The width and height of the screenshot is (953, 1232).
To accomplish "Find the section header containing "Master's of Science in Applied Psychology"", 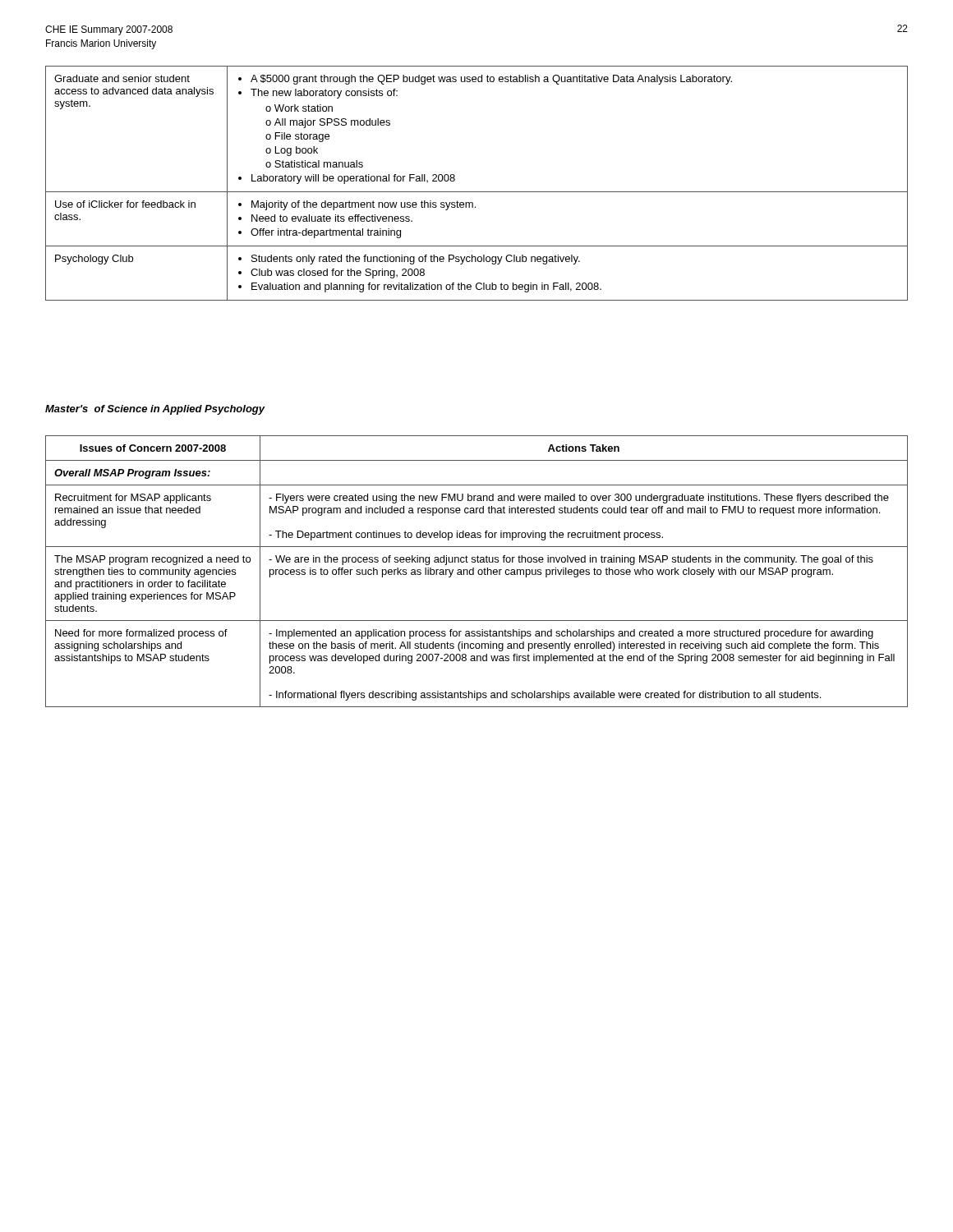I will [x=155, y=409].
